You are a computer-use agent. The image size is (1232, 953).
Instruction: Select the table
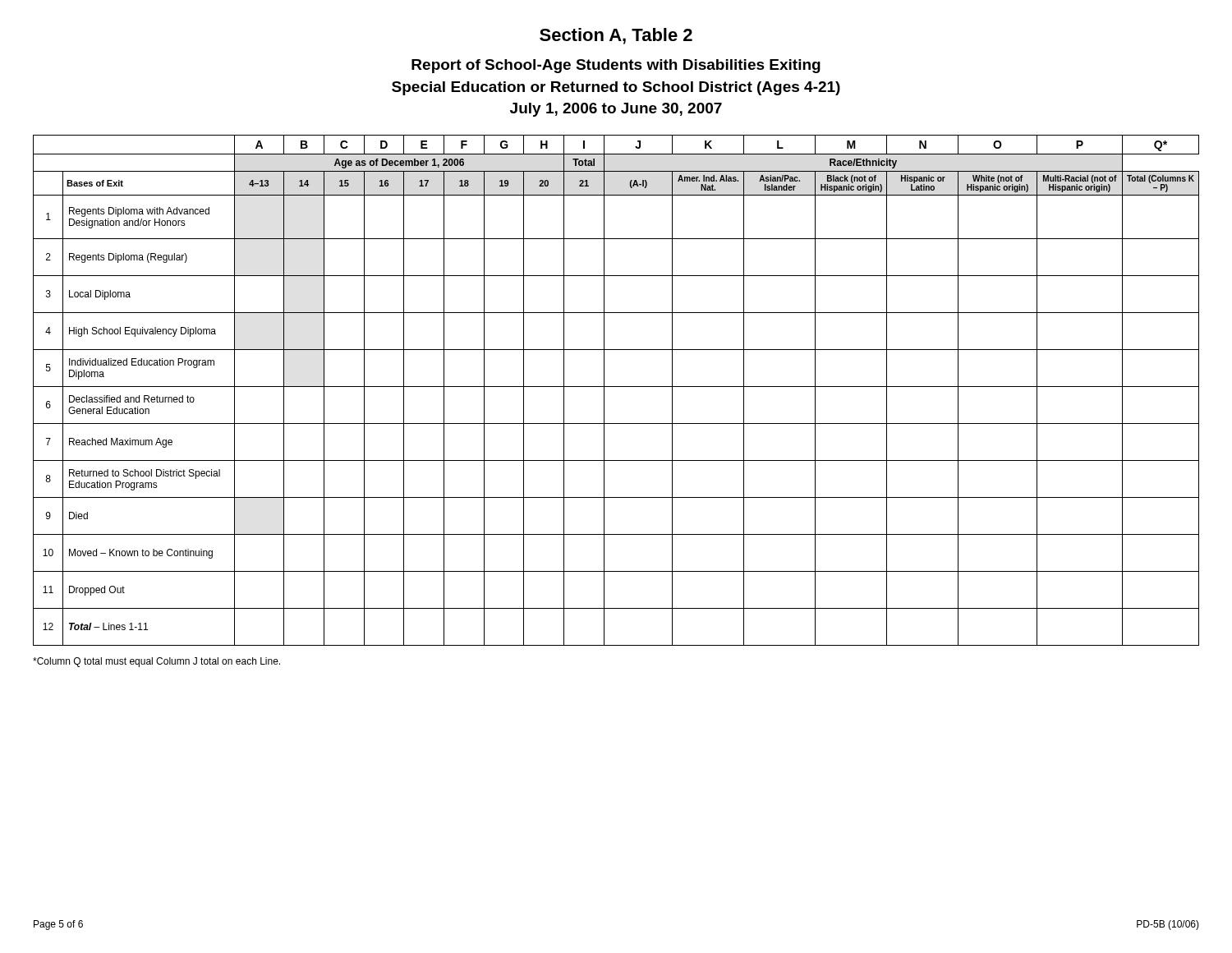(616, 390)
